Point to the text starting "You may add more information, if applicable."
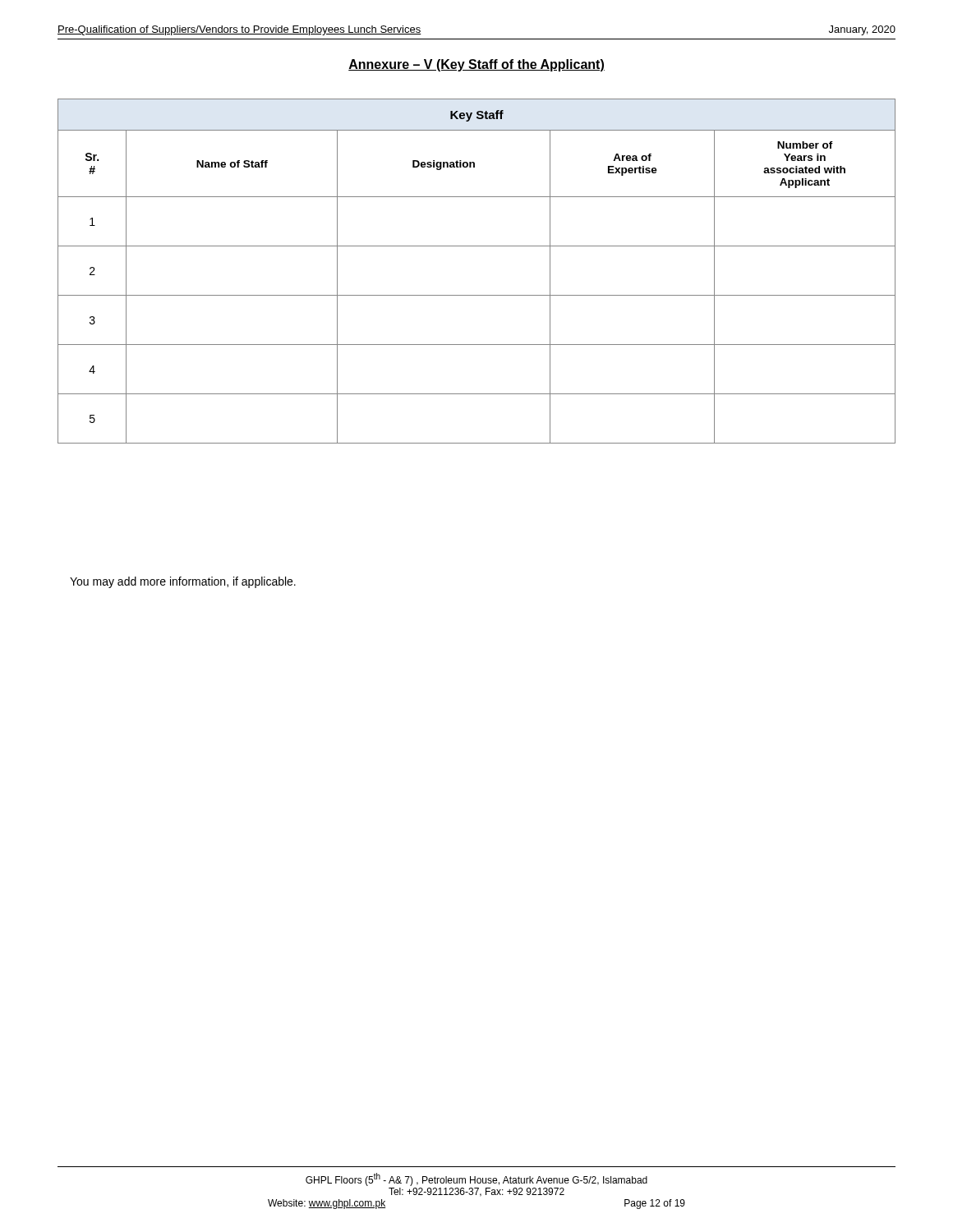Screen dimensions: 1232x953 (183, 582)
